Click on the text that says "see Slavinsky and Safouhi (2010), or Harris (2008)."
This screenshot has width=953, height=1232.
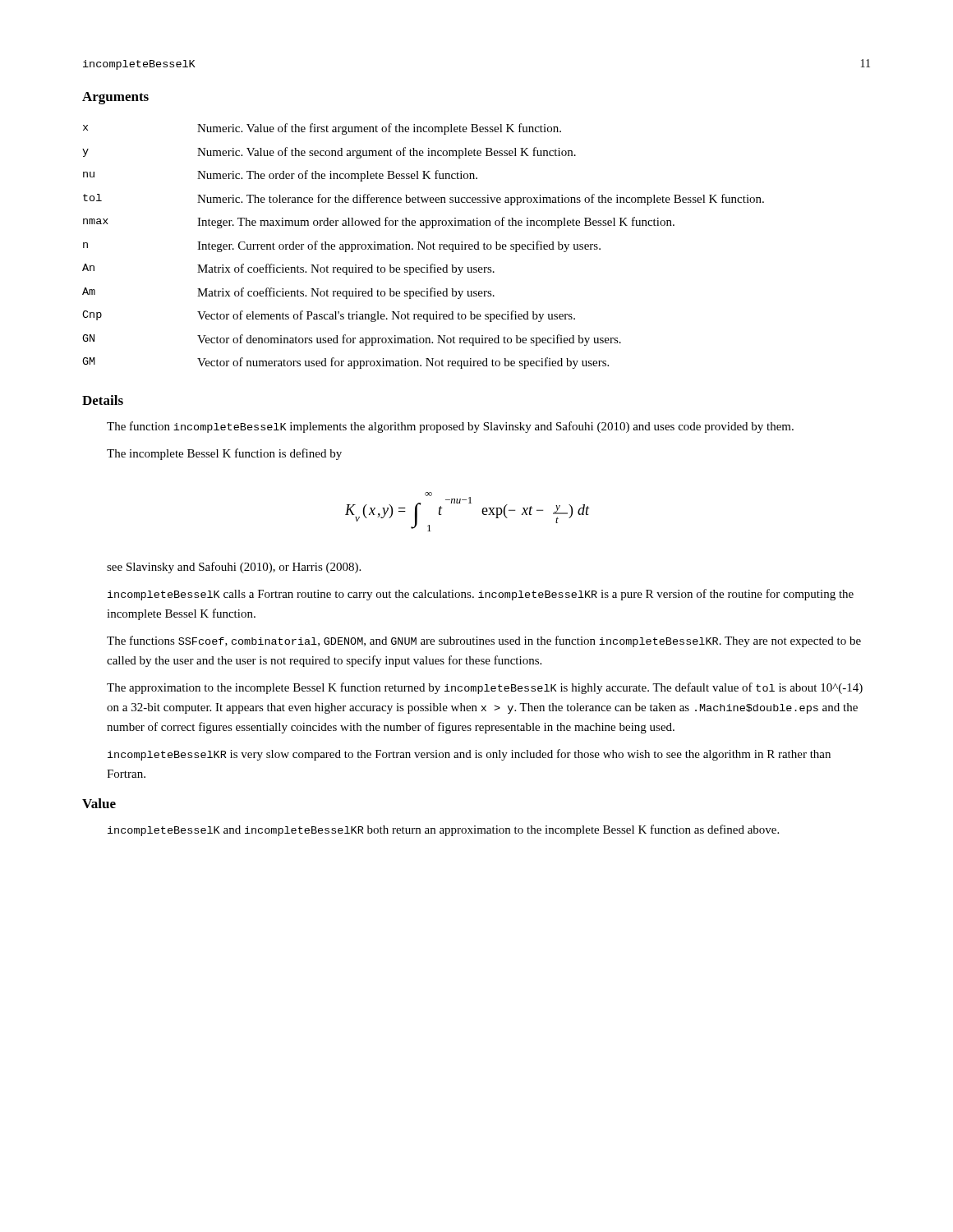[234, 566]
